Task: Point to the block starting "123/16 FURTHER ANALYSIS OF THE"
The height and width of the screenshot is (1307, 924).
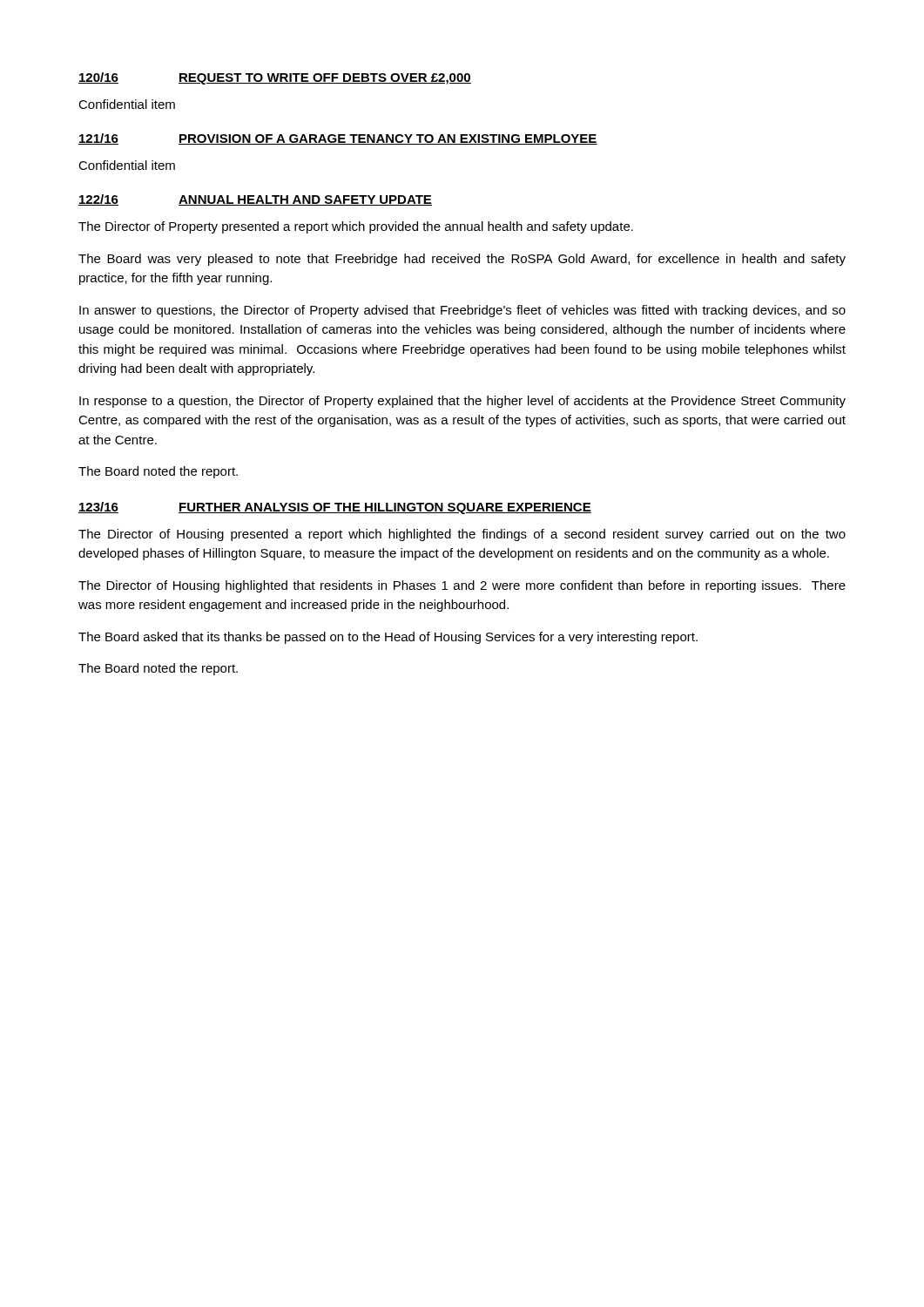Action: [x=335, y=506]
